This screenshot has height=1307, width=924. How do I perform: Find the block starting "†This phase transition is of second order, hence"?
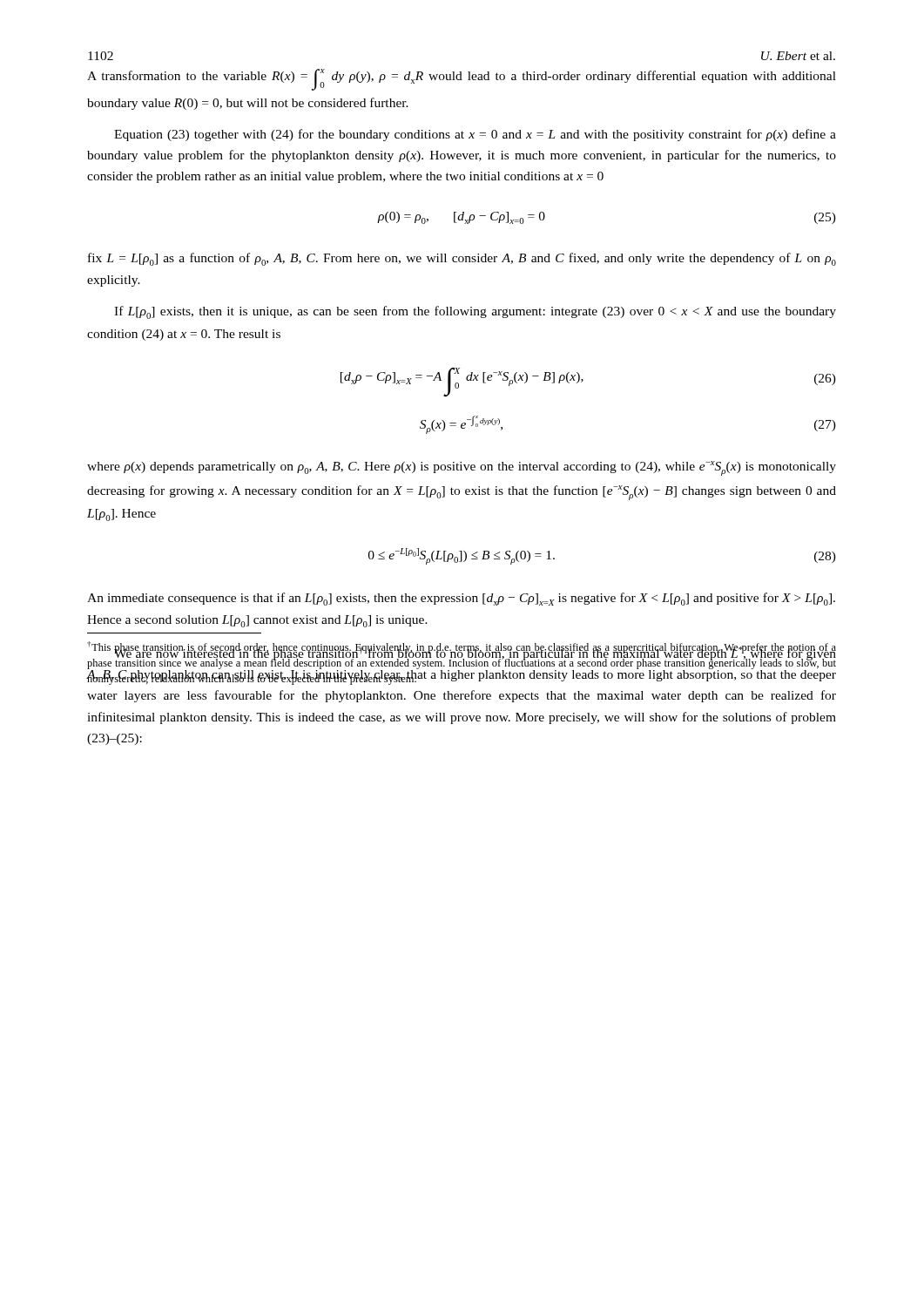click(x=462, y=660)
